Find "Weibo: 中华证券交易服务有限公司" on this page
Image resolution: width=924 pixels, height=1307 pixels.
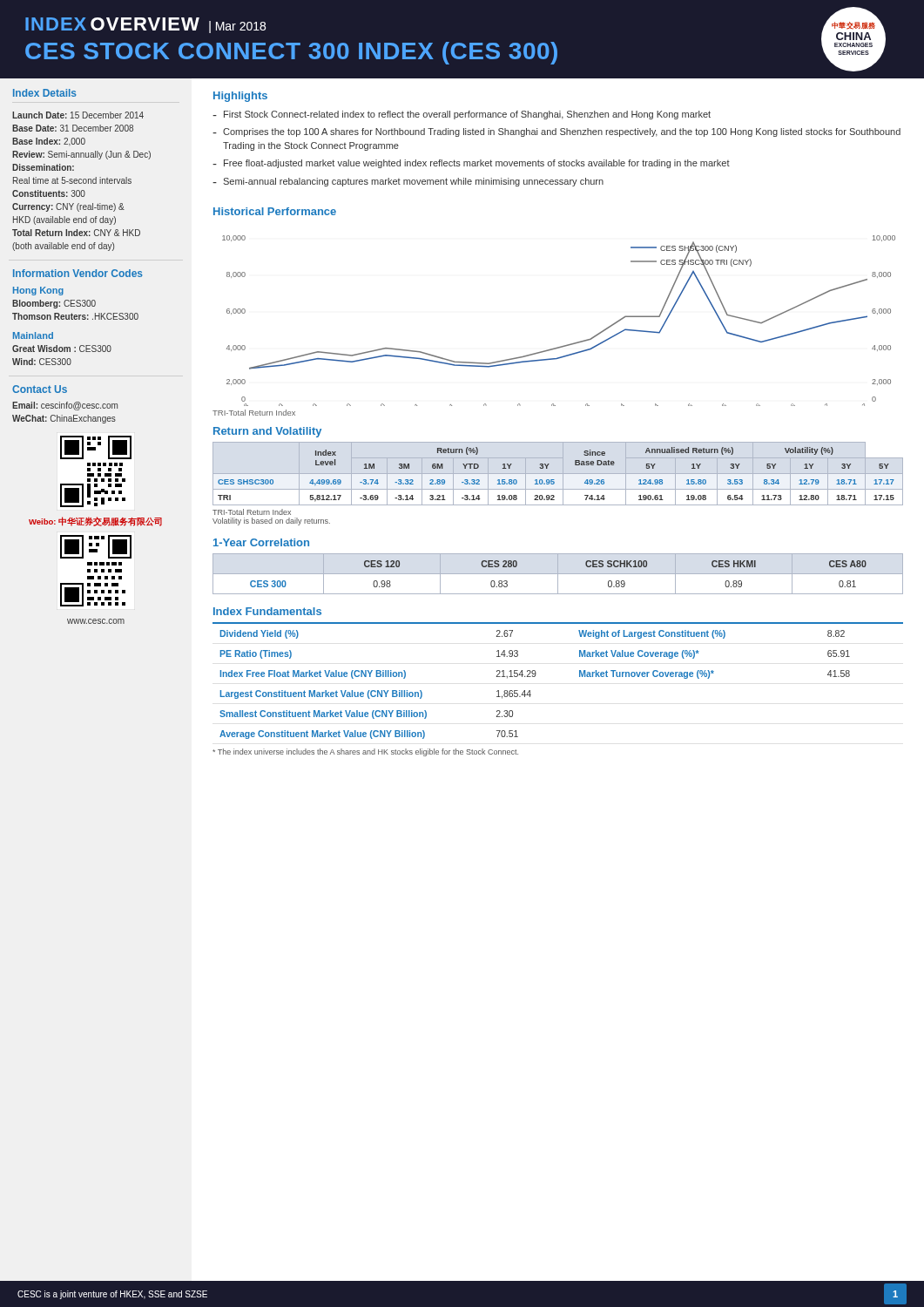pos(96,521)
